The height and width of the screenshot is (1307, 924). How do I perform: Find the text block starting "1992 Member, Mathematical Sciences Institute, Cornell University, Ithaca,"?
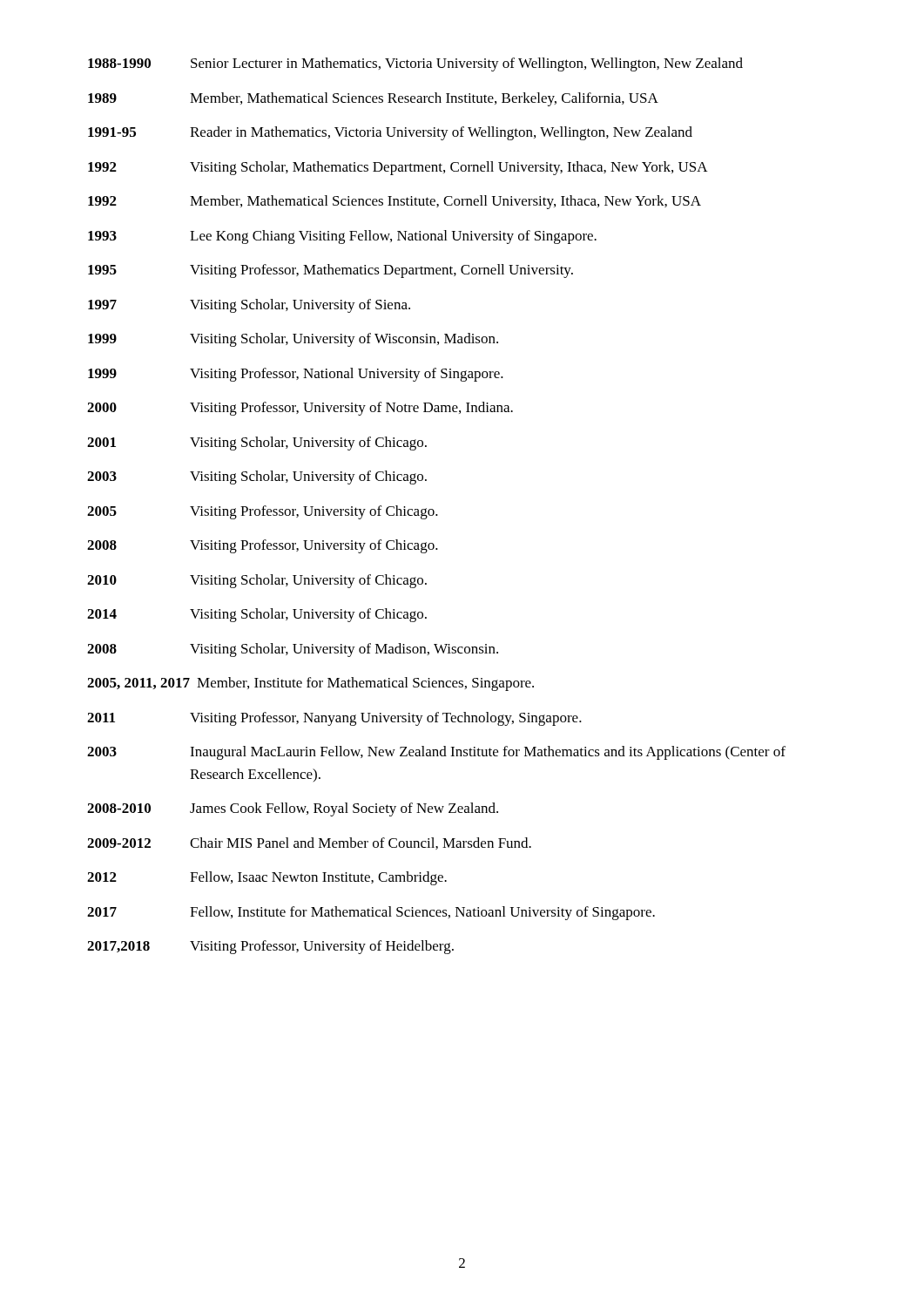point(462,201)
